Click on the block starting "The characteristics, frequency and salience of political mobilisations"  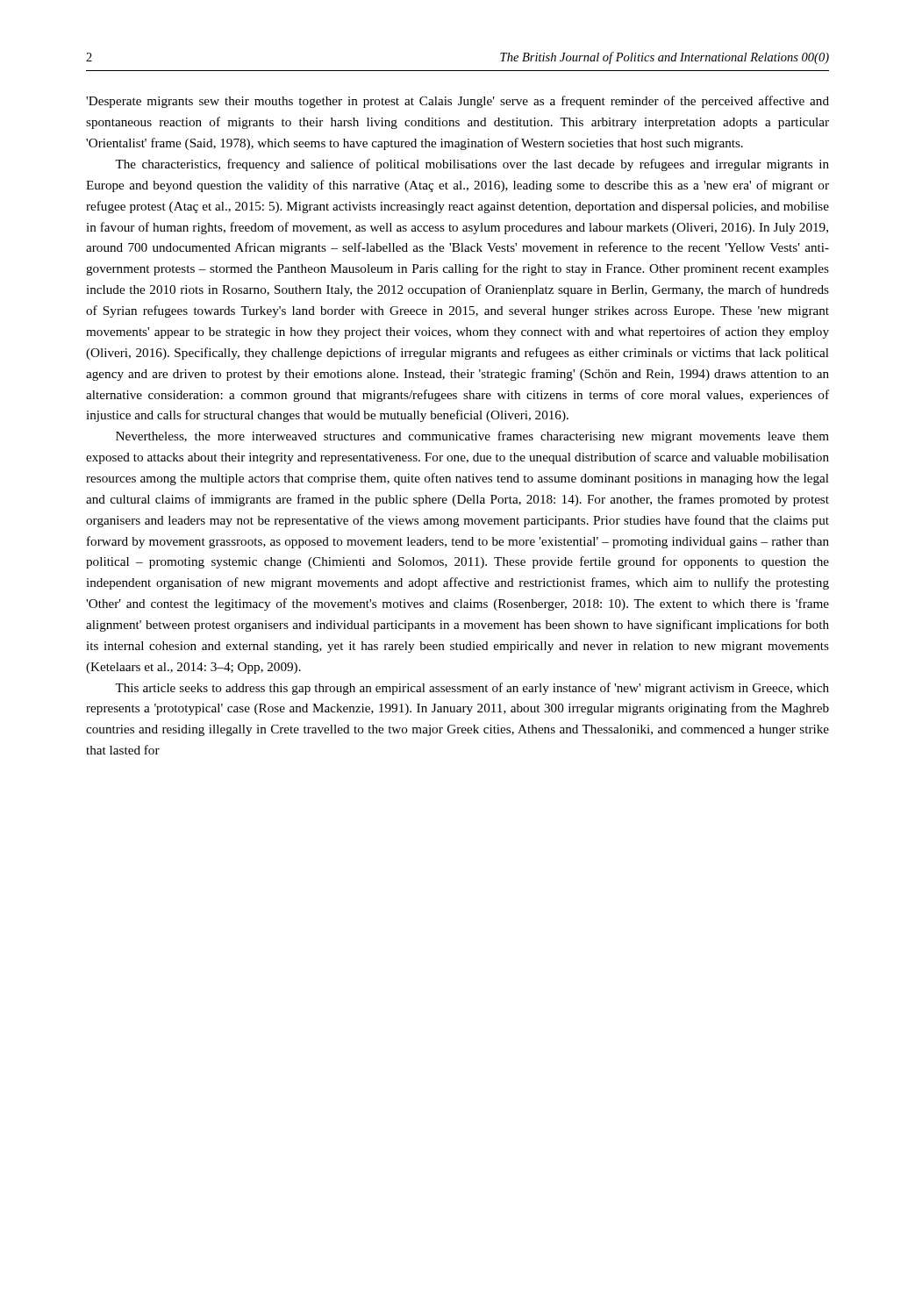coord(458,289)
